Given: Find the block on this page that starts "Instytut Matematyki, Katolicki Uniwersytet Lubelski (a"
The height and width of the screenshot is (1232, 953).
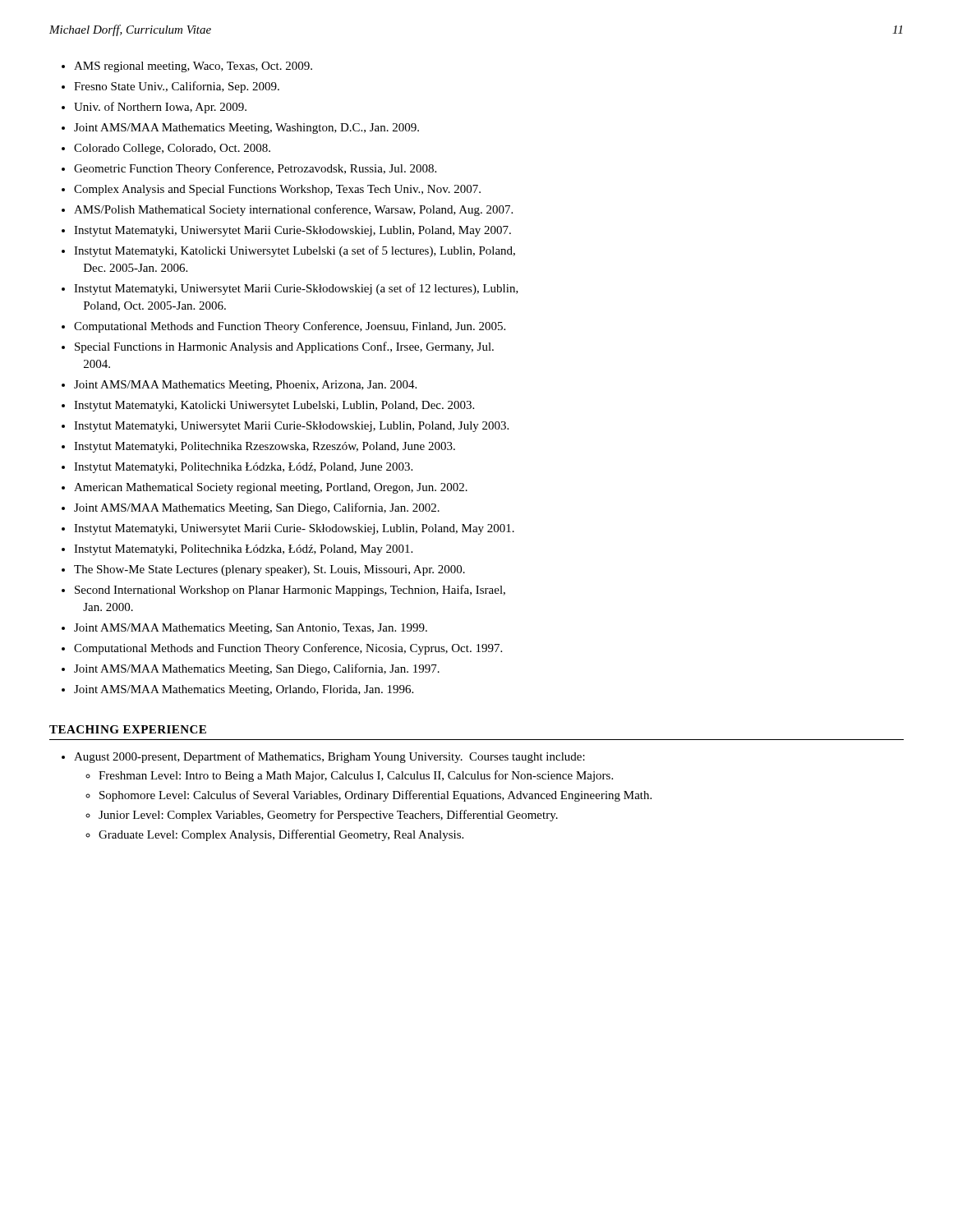Looking at the screenshot, I should 489,260.
